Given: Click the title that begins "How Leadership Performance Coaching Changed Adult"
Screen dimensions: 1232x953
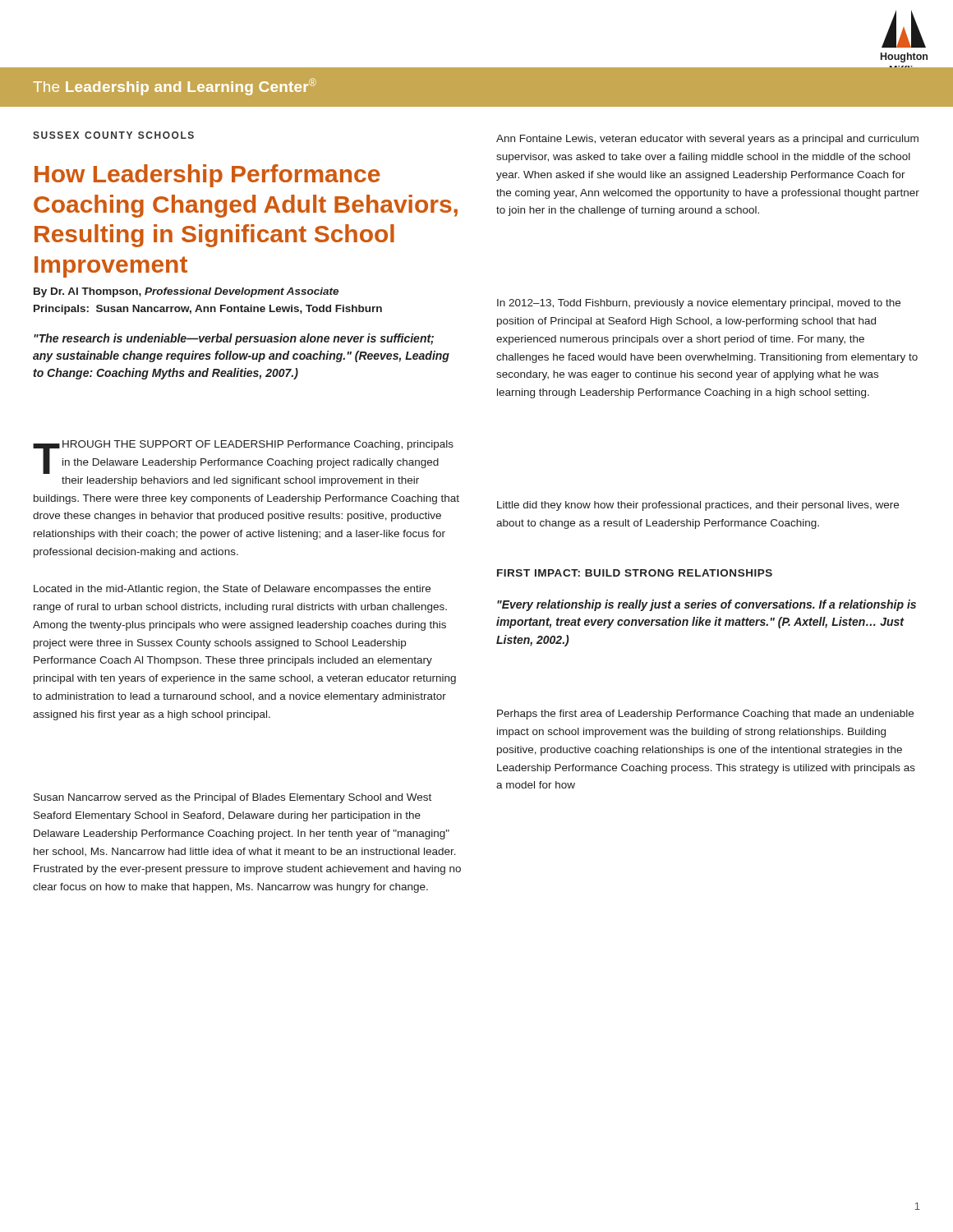Looking at the screenshot, I should (x=246, y=219).
